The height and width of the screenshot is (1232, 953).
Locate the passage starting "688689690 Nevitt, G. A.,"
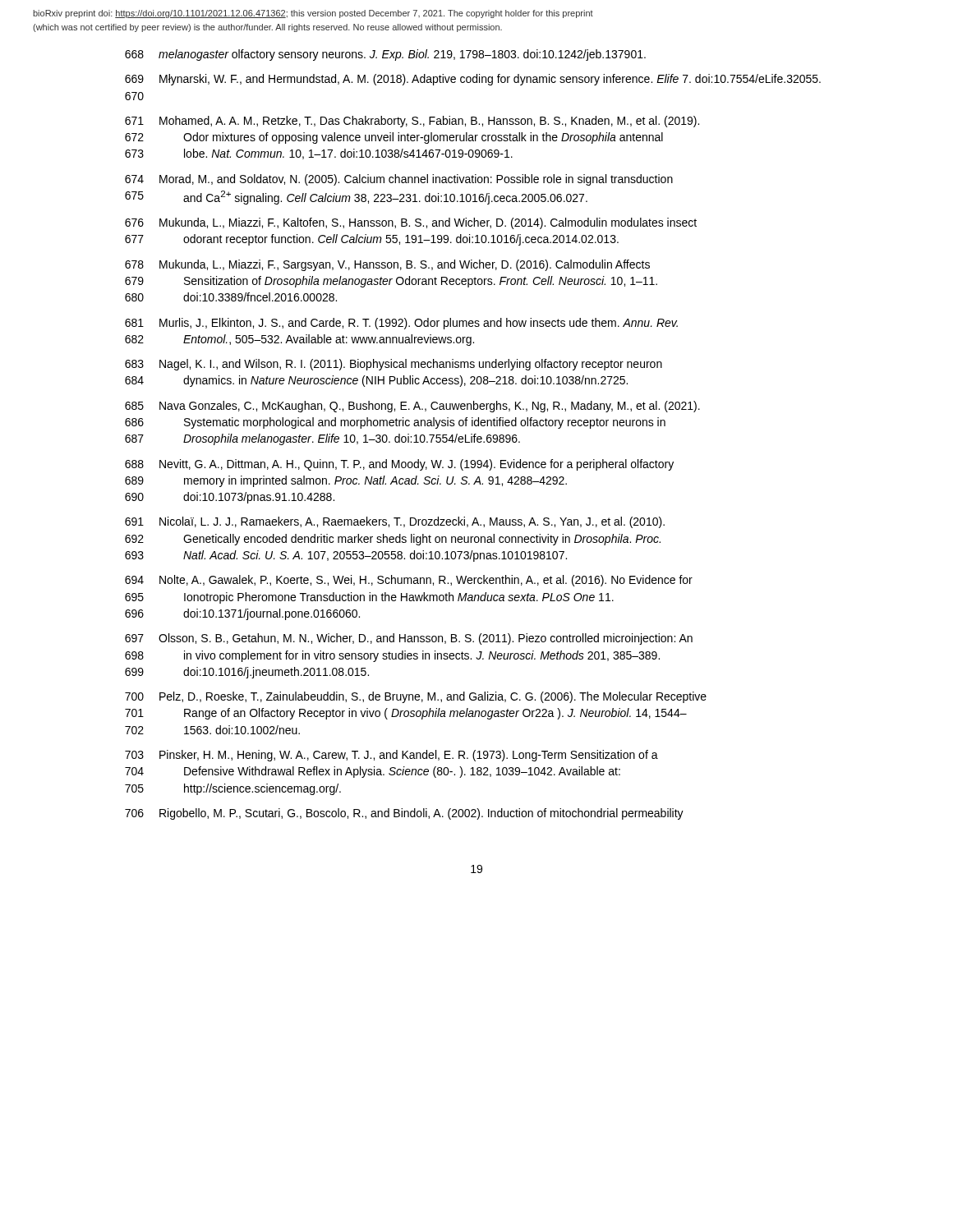click(x=476, y=480)
